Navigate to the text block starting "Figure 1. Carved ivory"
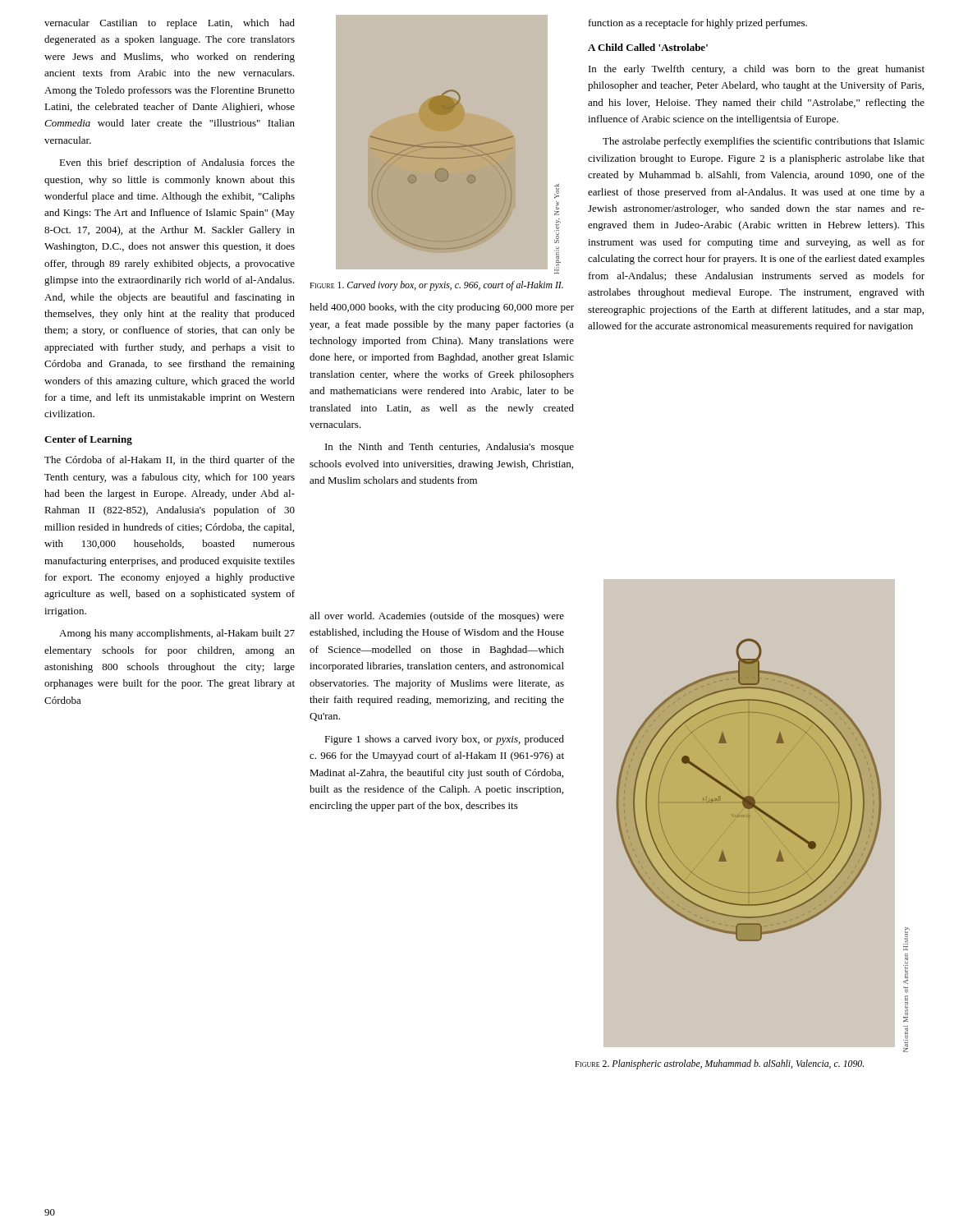This screenshot has height=1232, width=968. (x=437, y=285)
